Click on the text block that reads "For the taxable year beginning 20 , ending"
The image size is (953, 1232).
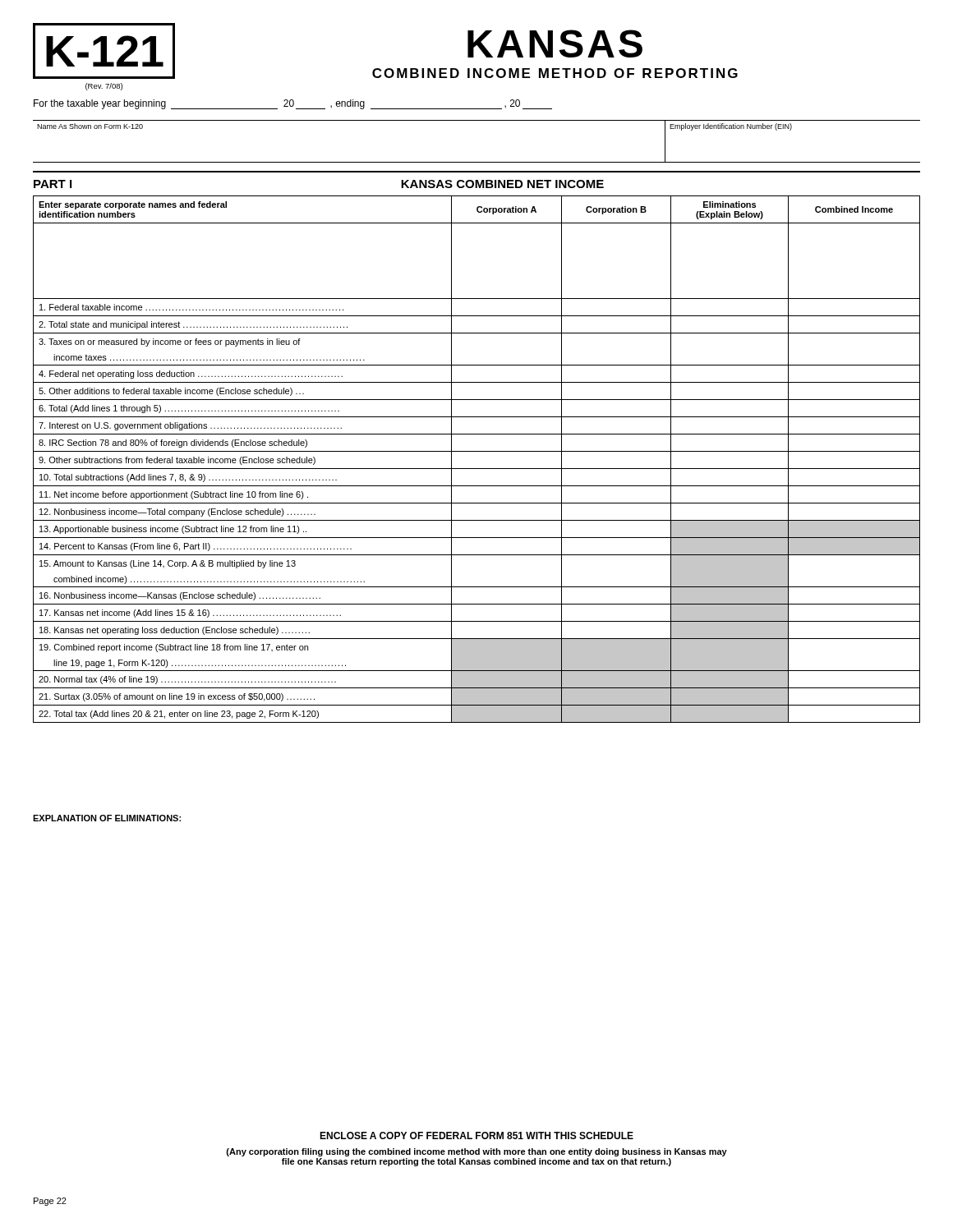(x=292, y=103)
